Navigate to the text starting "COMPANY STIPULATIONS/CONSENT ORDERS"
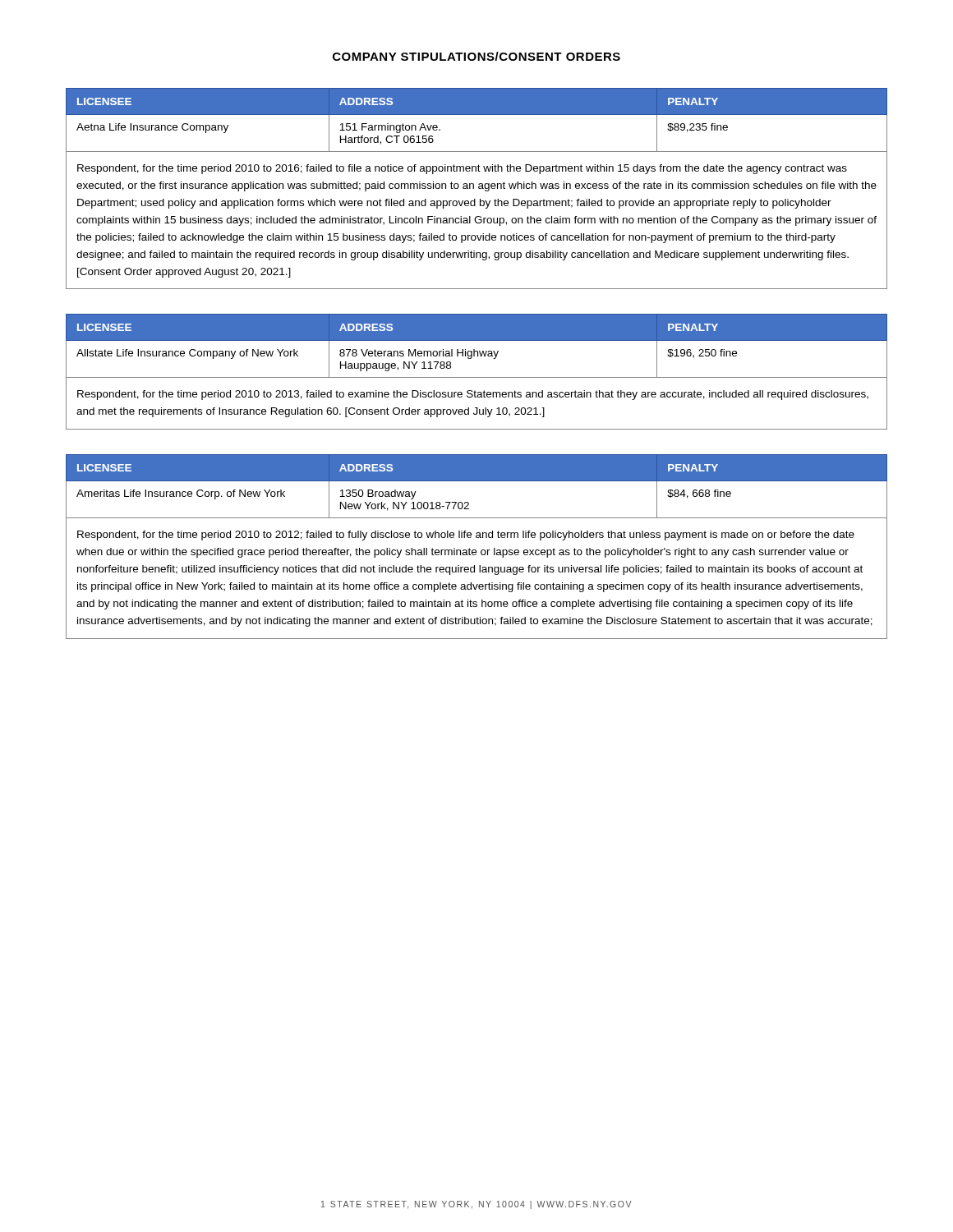 (x=476, y=56)
